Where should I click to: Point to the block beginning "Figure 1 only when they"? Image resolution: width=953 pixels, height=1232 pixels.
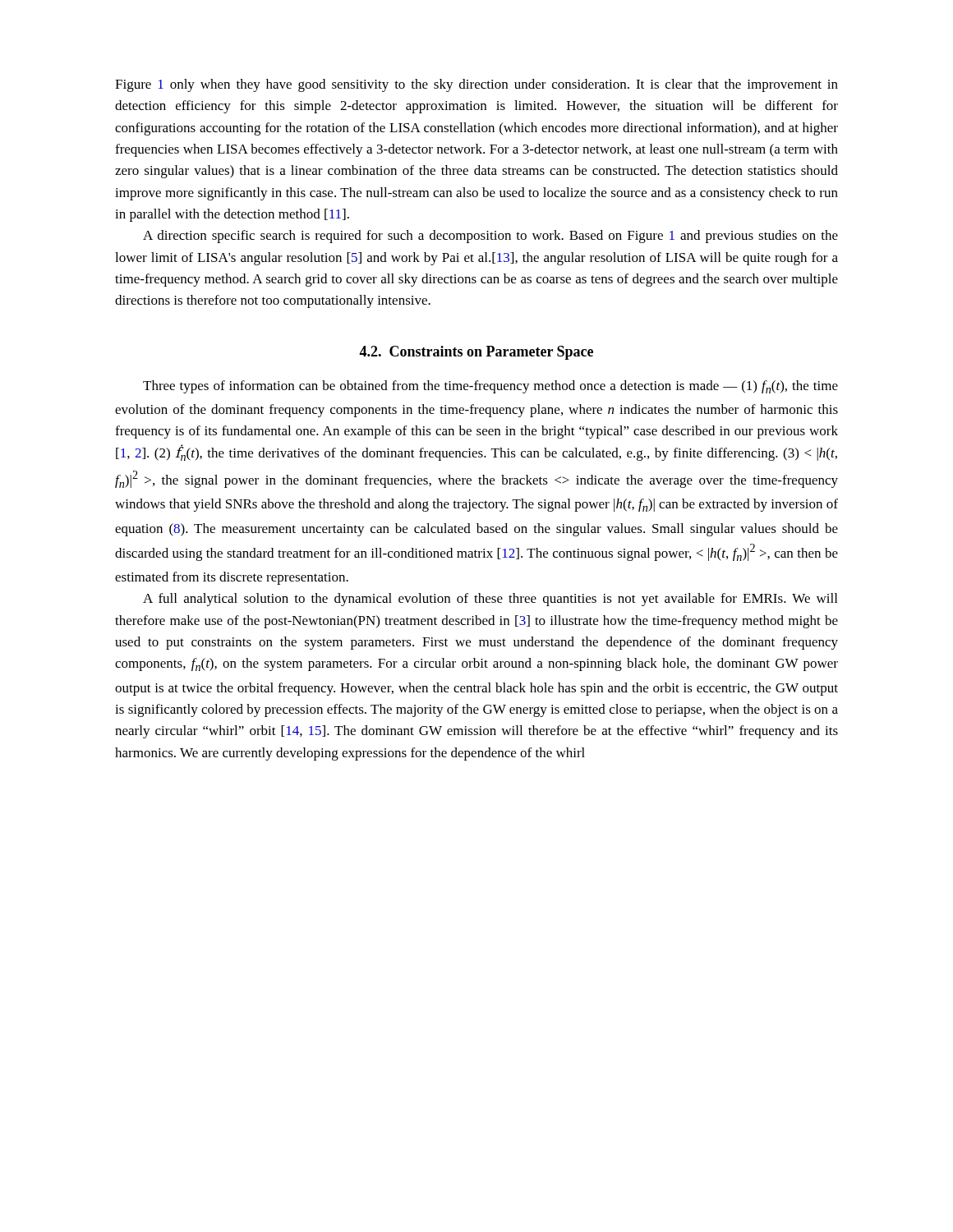pyautogui.click(x=476, y=193)
